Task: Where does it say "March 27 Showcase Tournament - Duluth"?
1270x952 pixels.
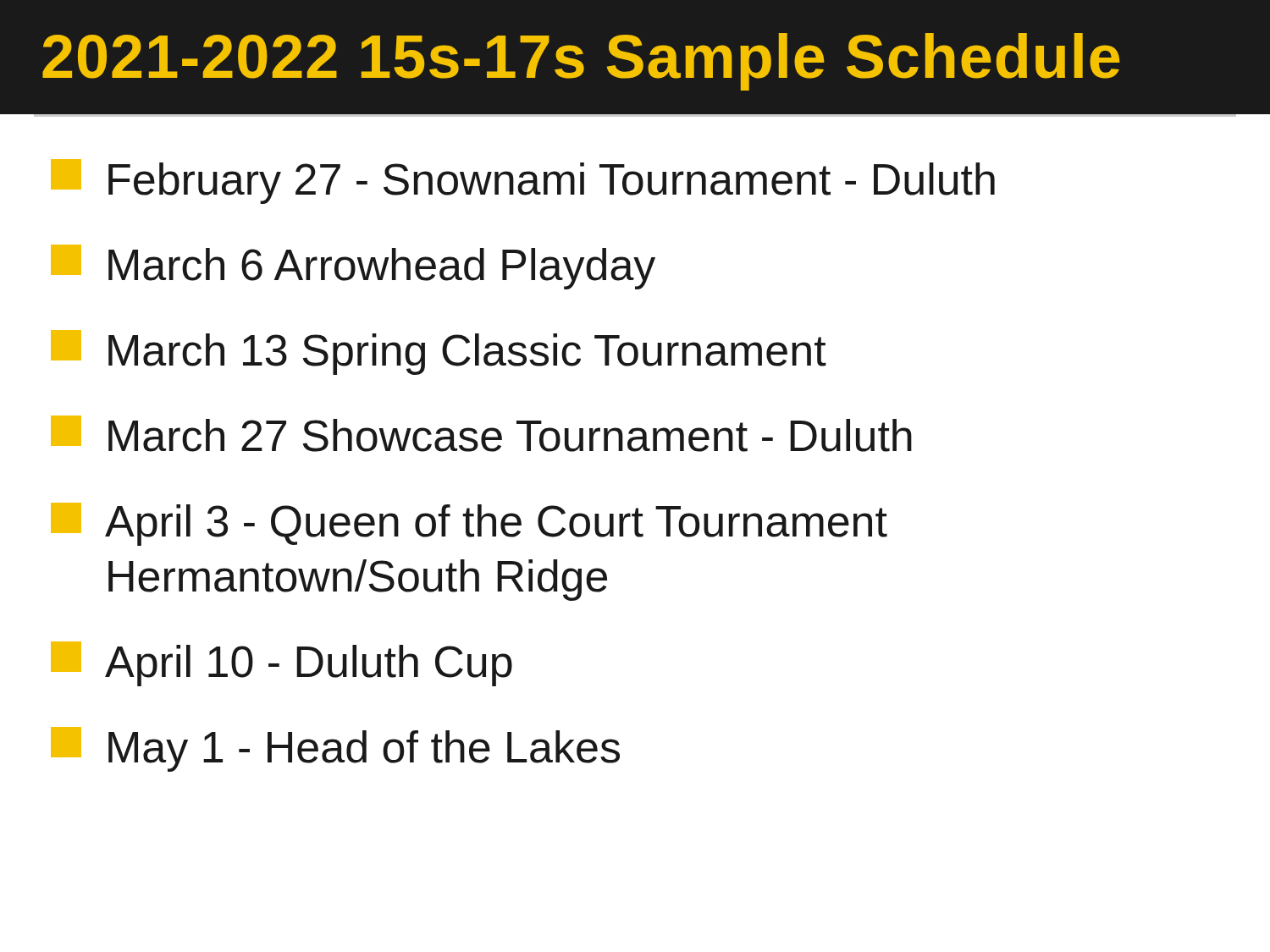Action: pyautogui.click(x=482, y=436)
